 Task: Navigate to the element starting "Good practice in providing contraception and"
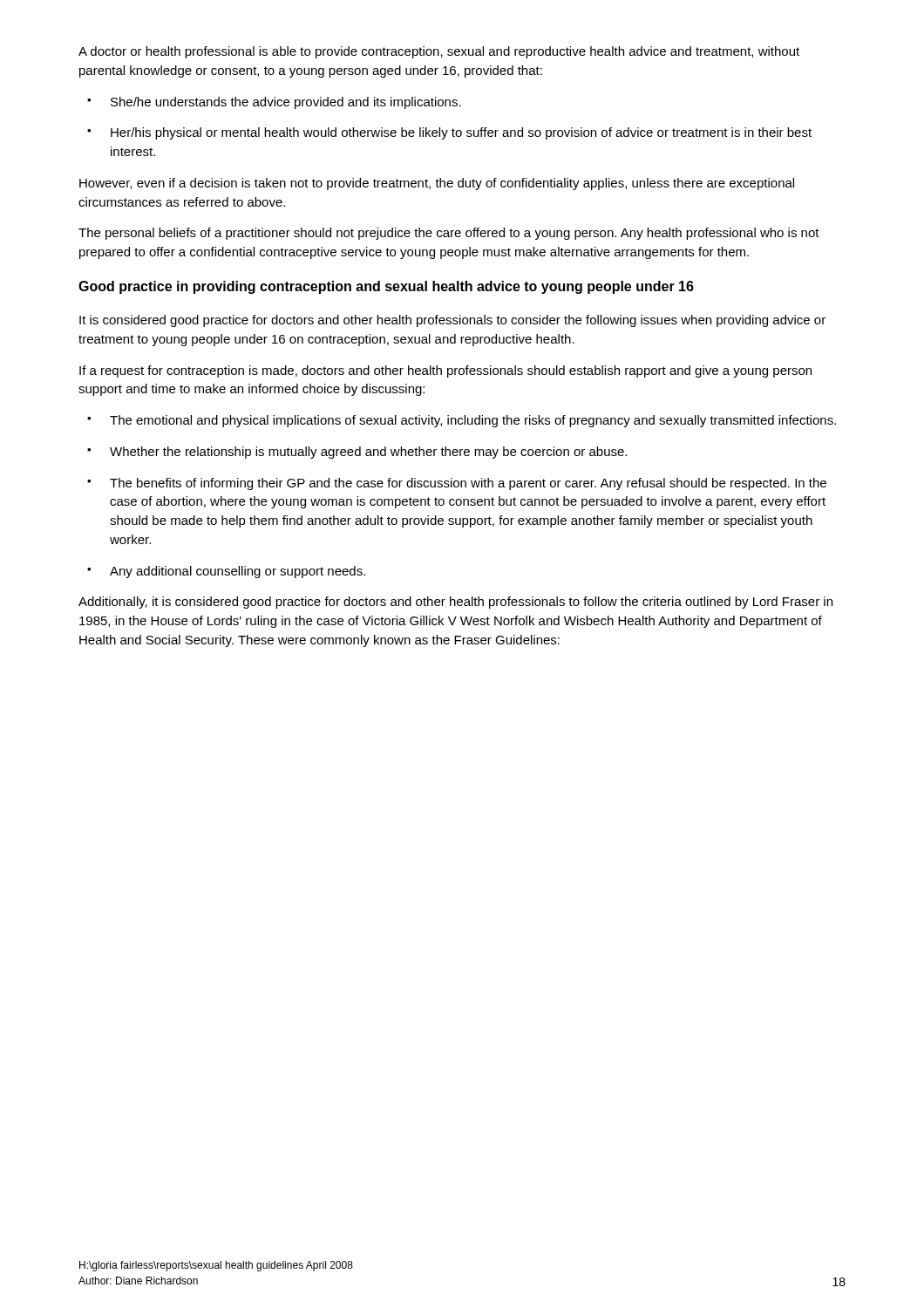[462, 287]
